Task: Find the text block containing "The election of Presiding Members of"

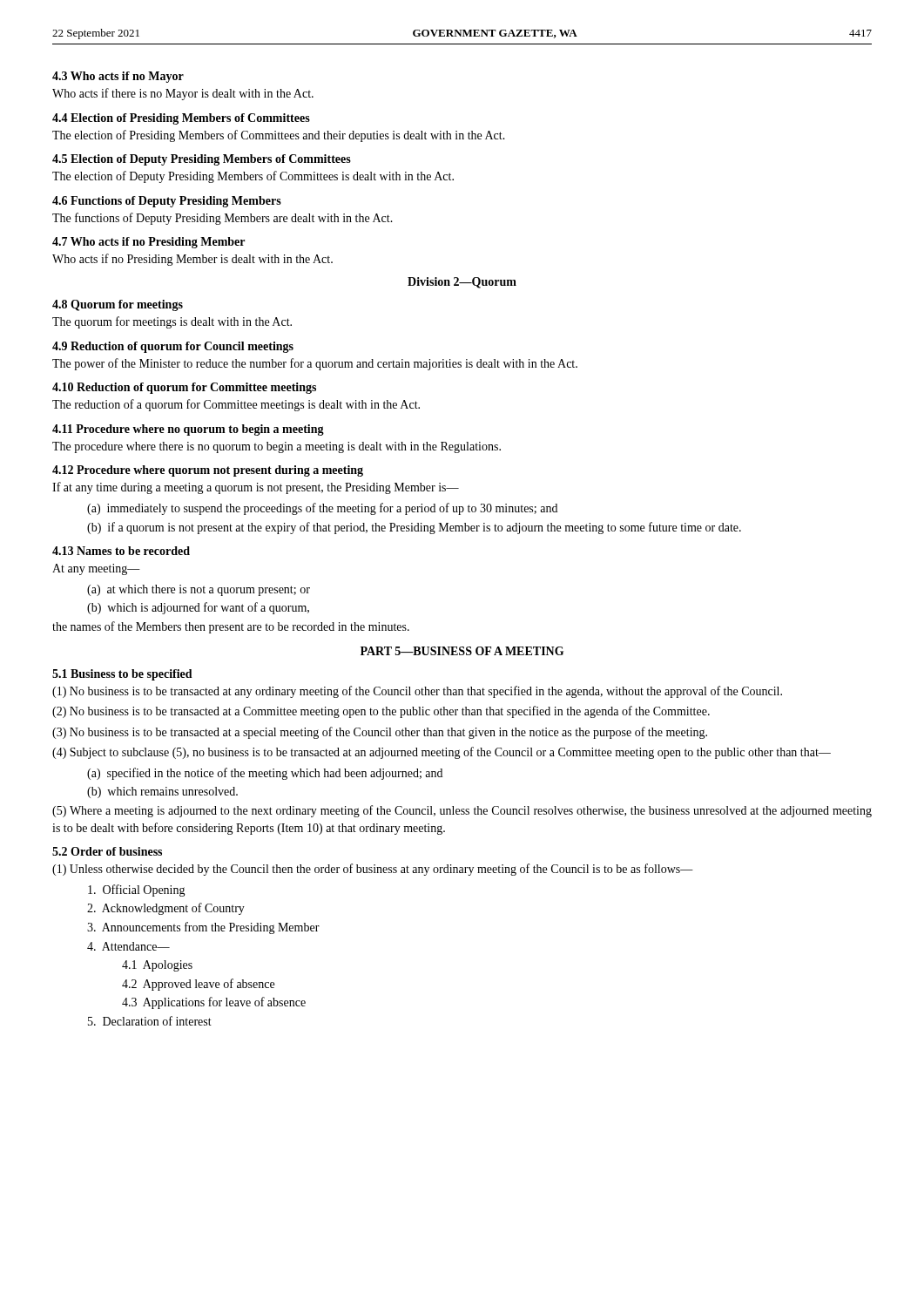Action: [279, 135]
